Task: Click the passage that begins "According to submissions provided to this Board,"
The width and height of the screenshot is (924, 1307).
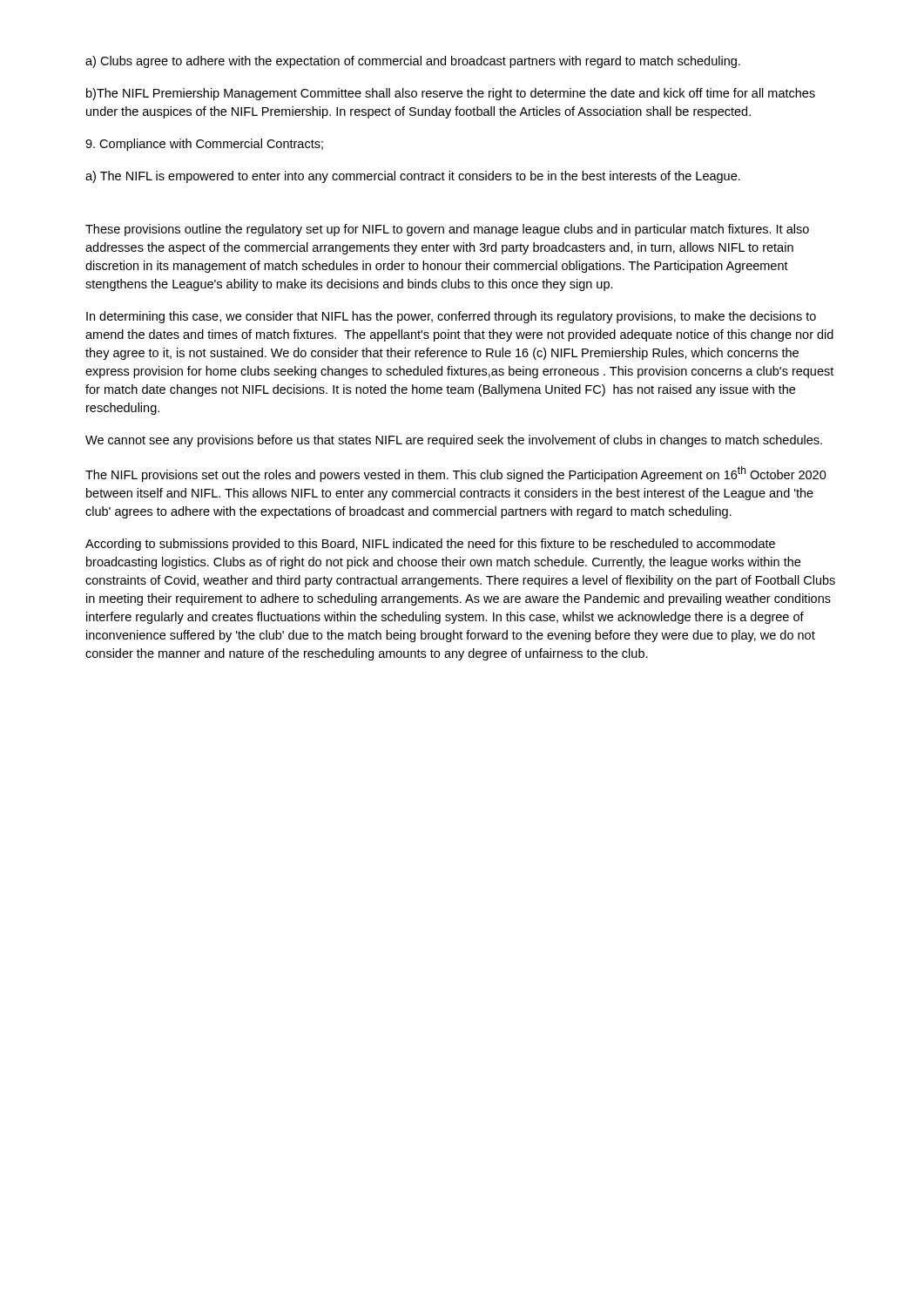Action: pyautogui.click(x=460, y=599)
